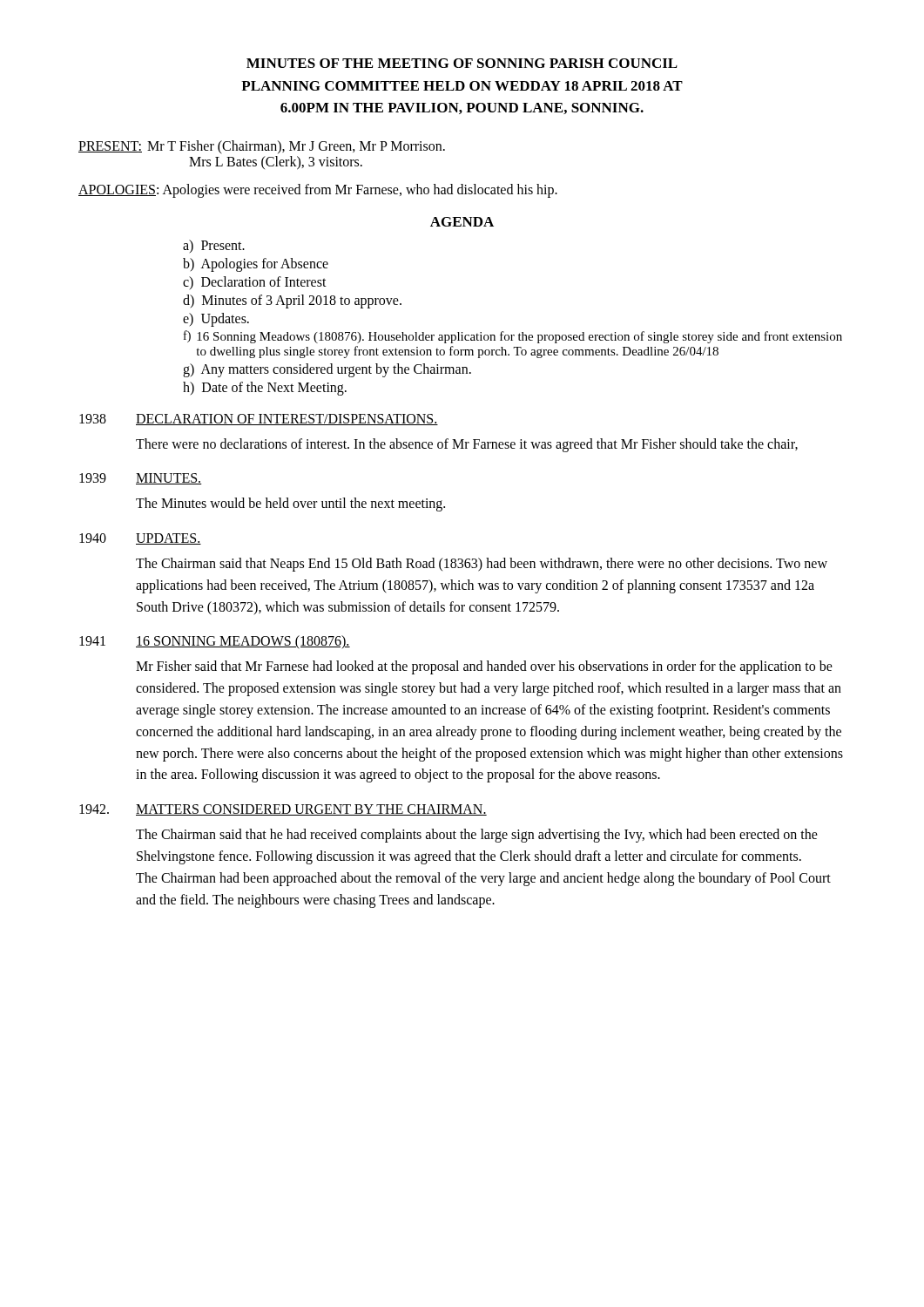924x1307 pixels.
Task: Click the passage that begins "The Minutes would"
Action: coord(290,505)
